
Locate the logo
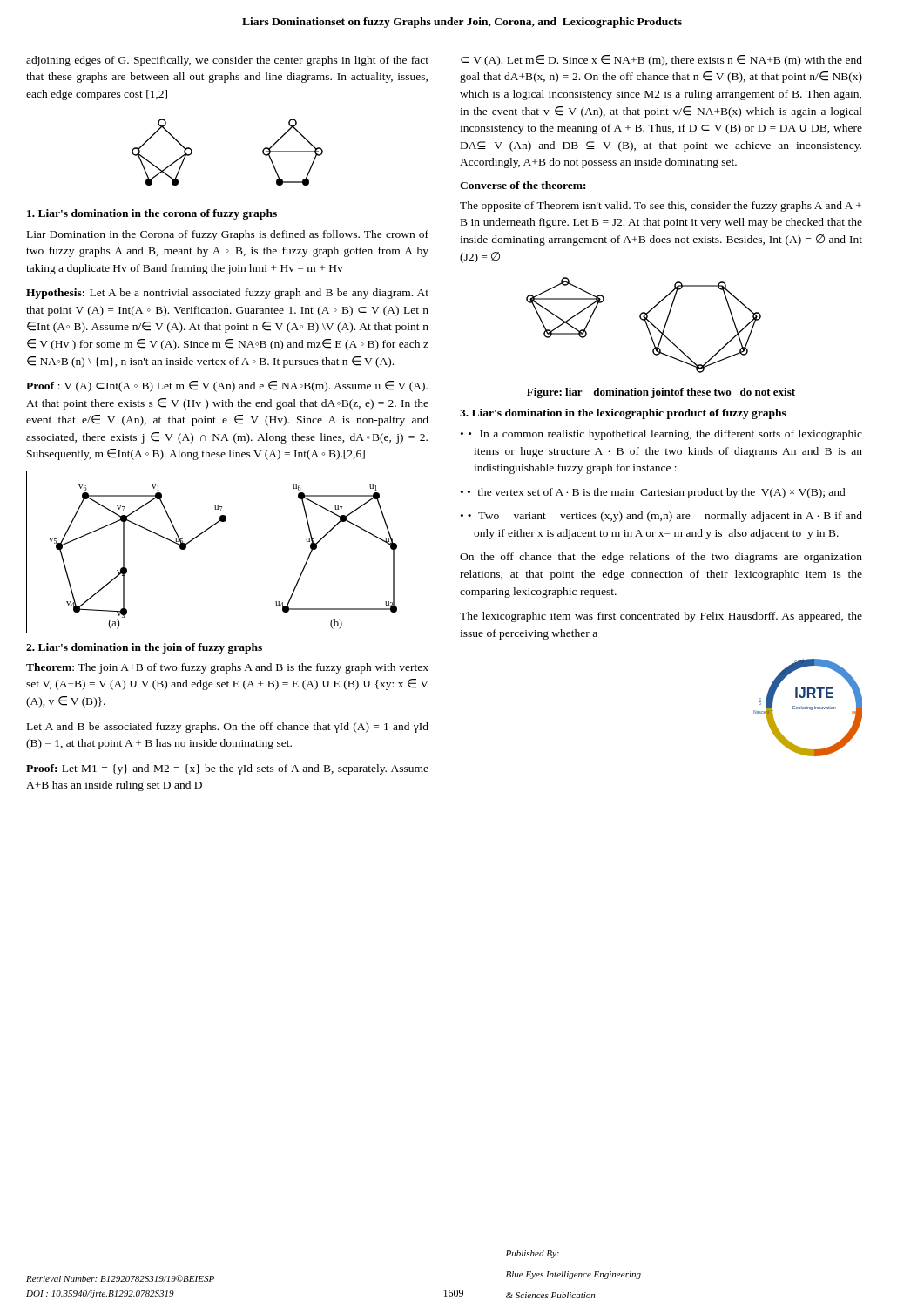point(661,707)
